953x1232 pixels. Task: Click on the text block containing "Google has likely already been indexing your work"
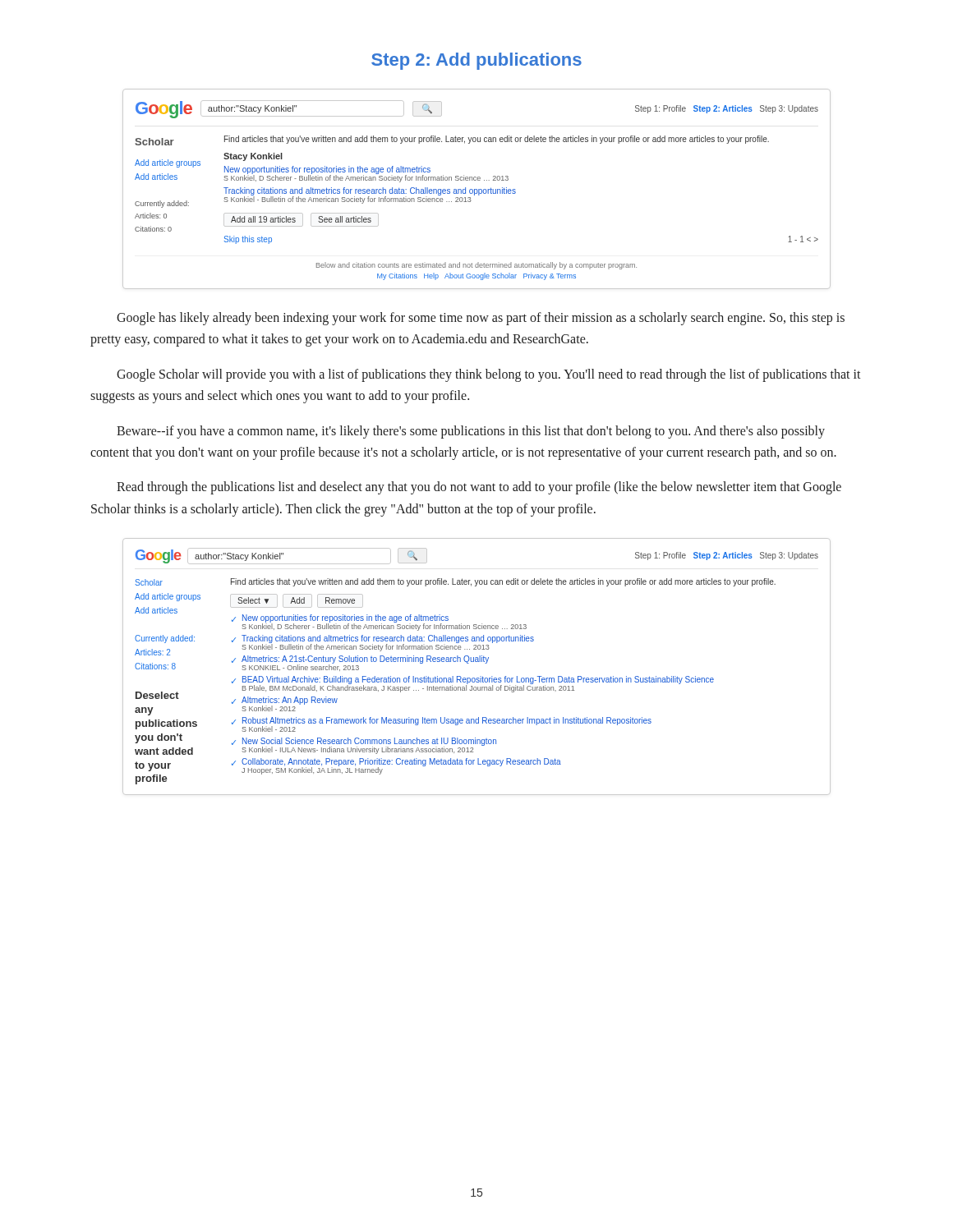[468, 328]
